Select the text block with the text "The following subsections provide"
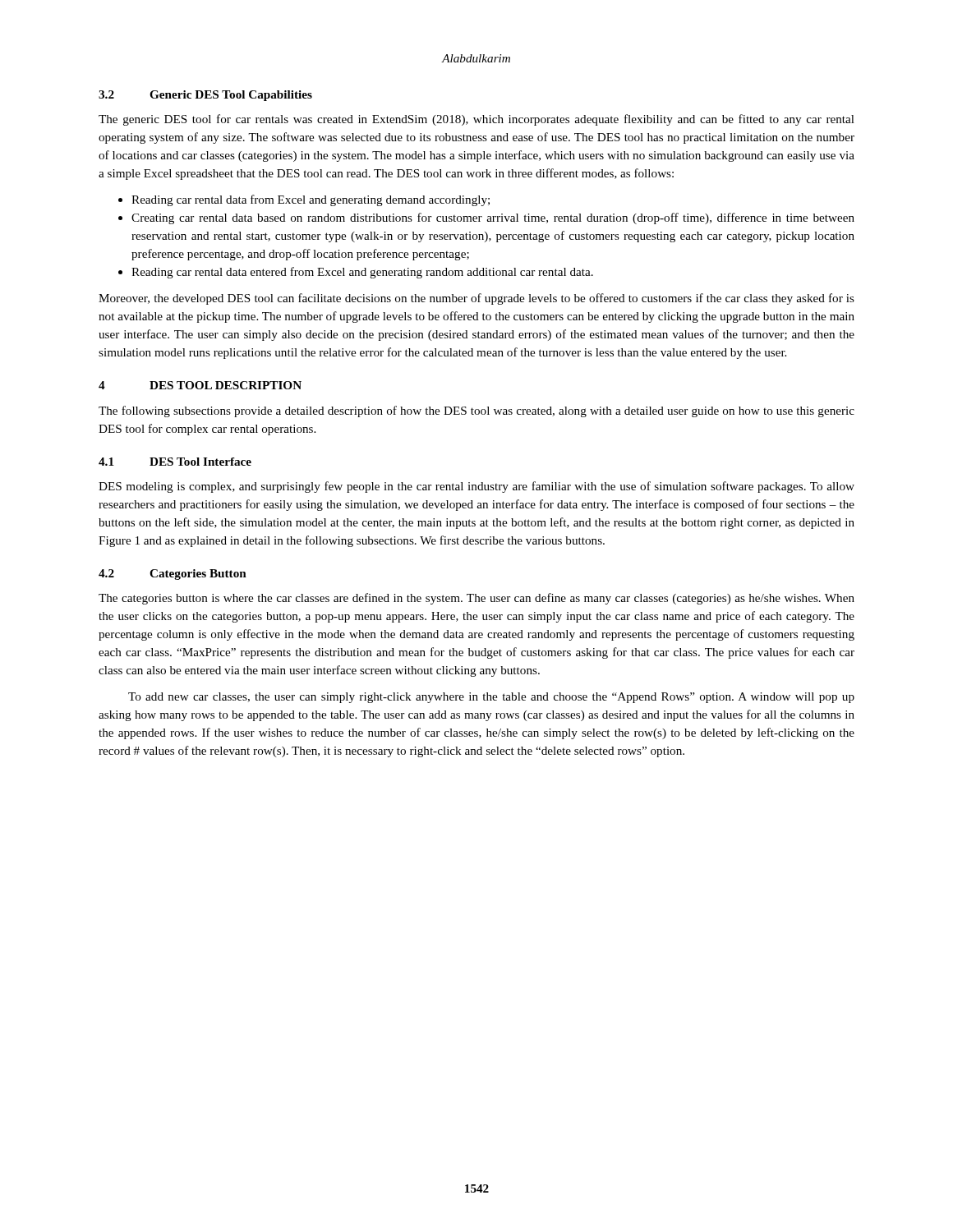 [476, 419]
